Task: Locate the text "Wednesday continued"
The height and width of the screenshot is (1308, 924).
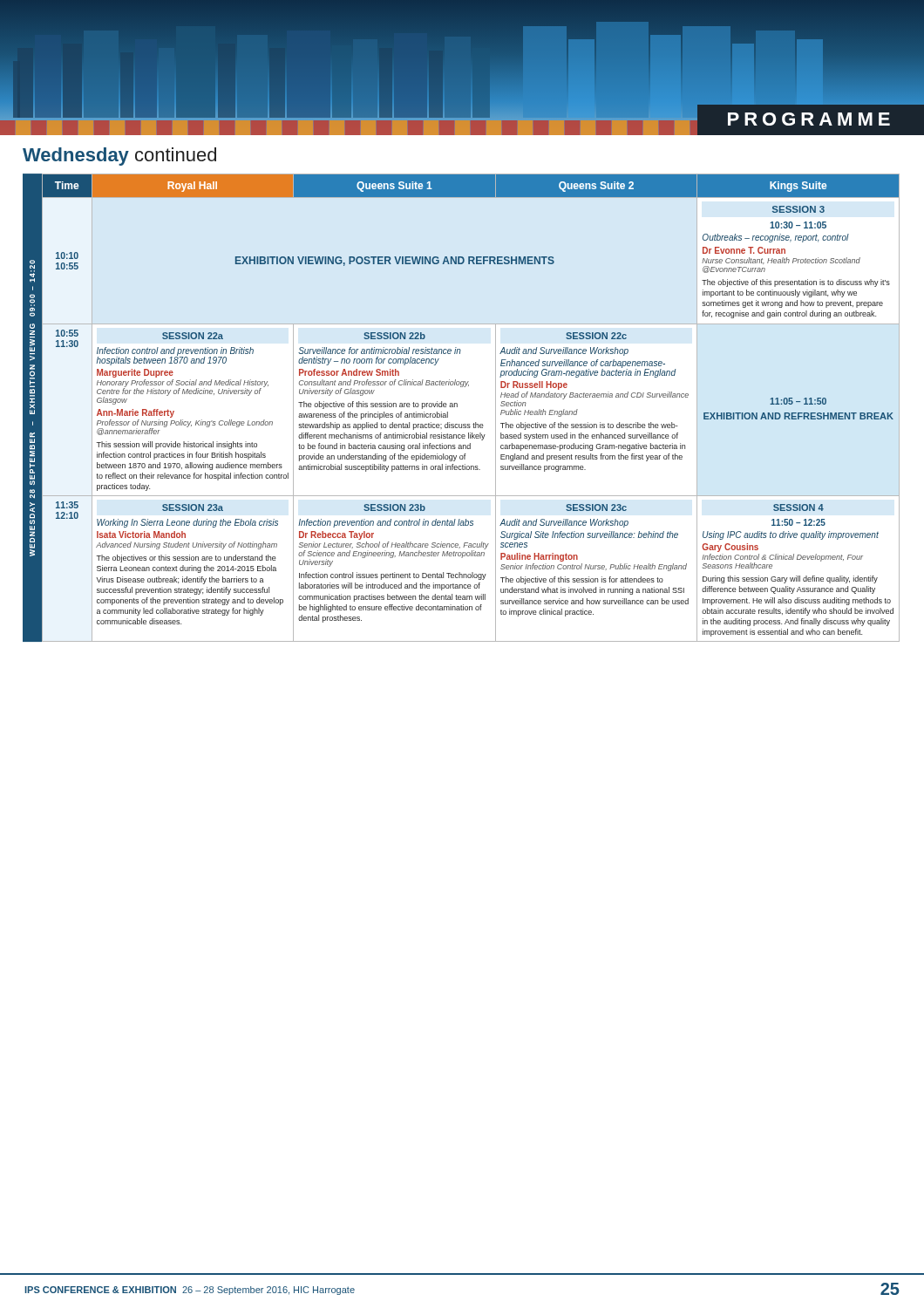Action: [x=120, y=155]
